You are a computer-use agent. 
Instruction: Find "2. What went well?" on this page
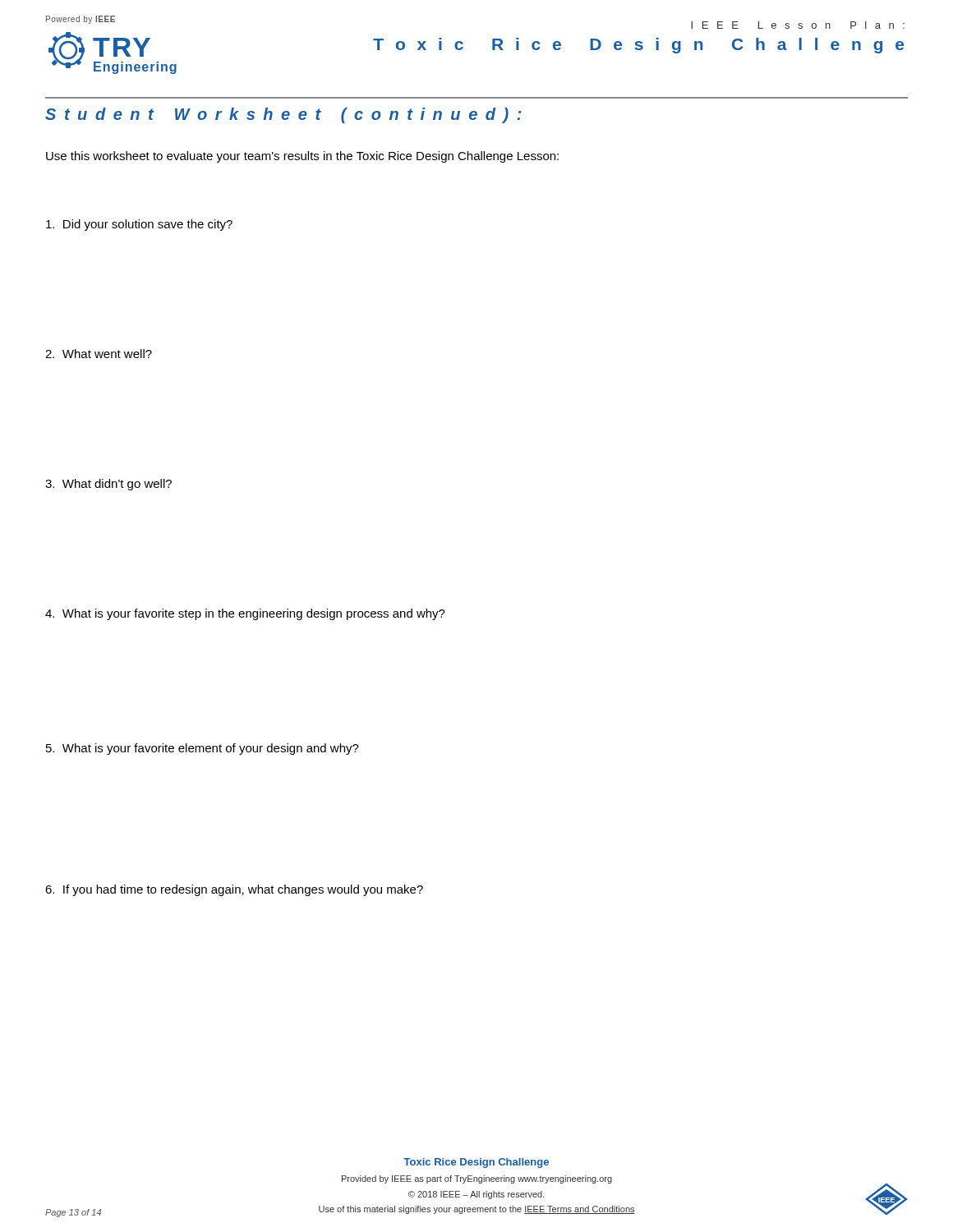click(x=99, y=354)
